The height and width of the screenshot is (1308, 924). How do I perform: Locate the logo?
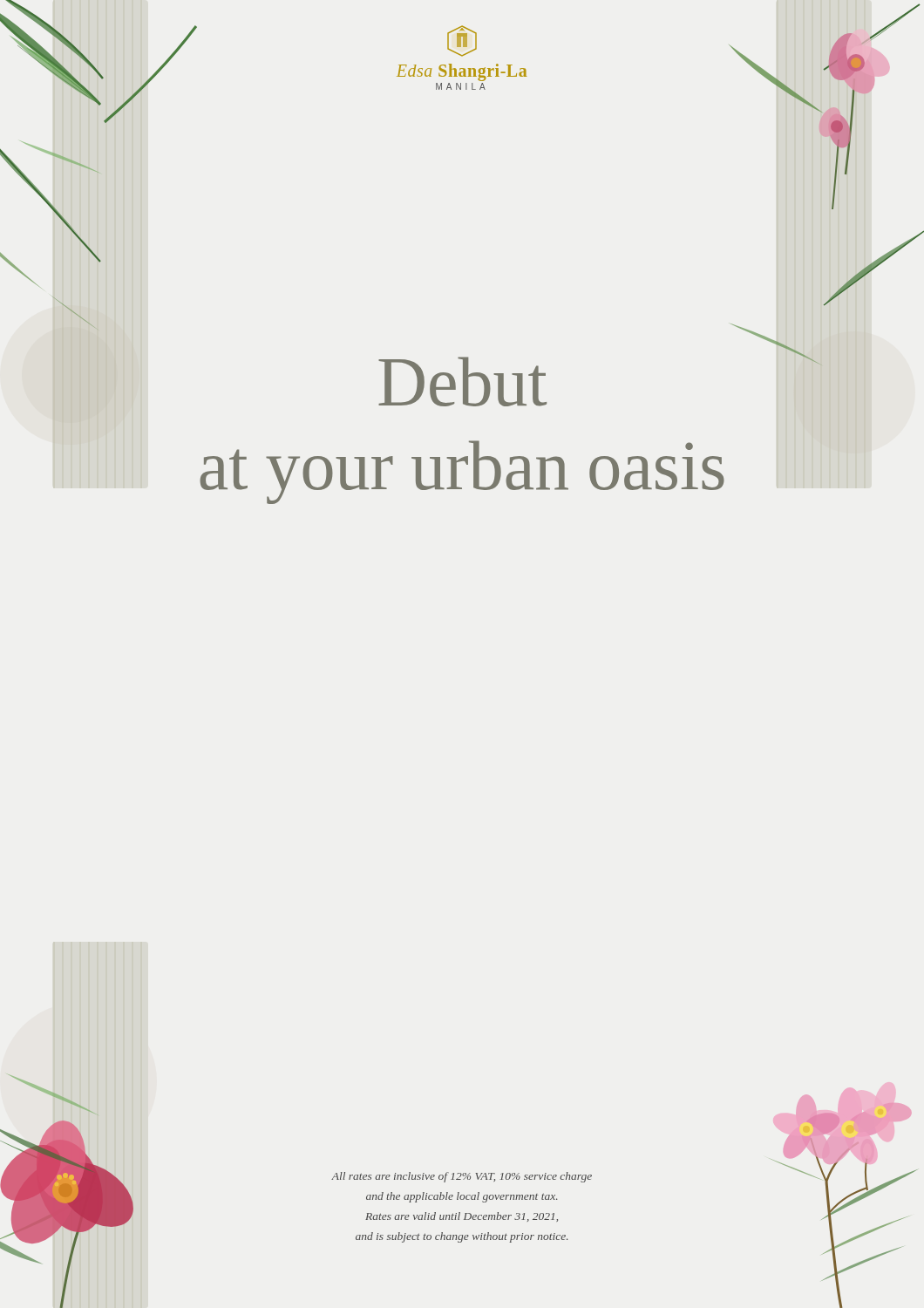462,58
